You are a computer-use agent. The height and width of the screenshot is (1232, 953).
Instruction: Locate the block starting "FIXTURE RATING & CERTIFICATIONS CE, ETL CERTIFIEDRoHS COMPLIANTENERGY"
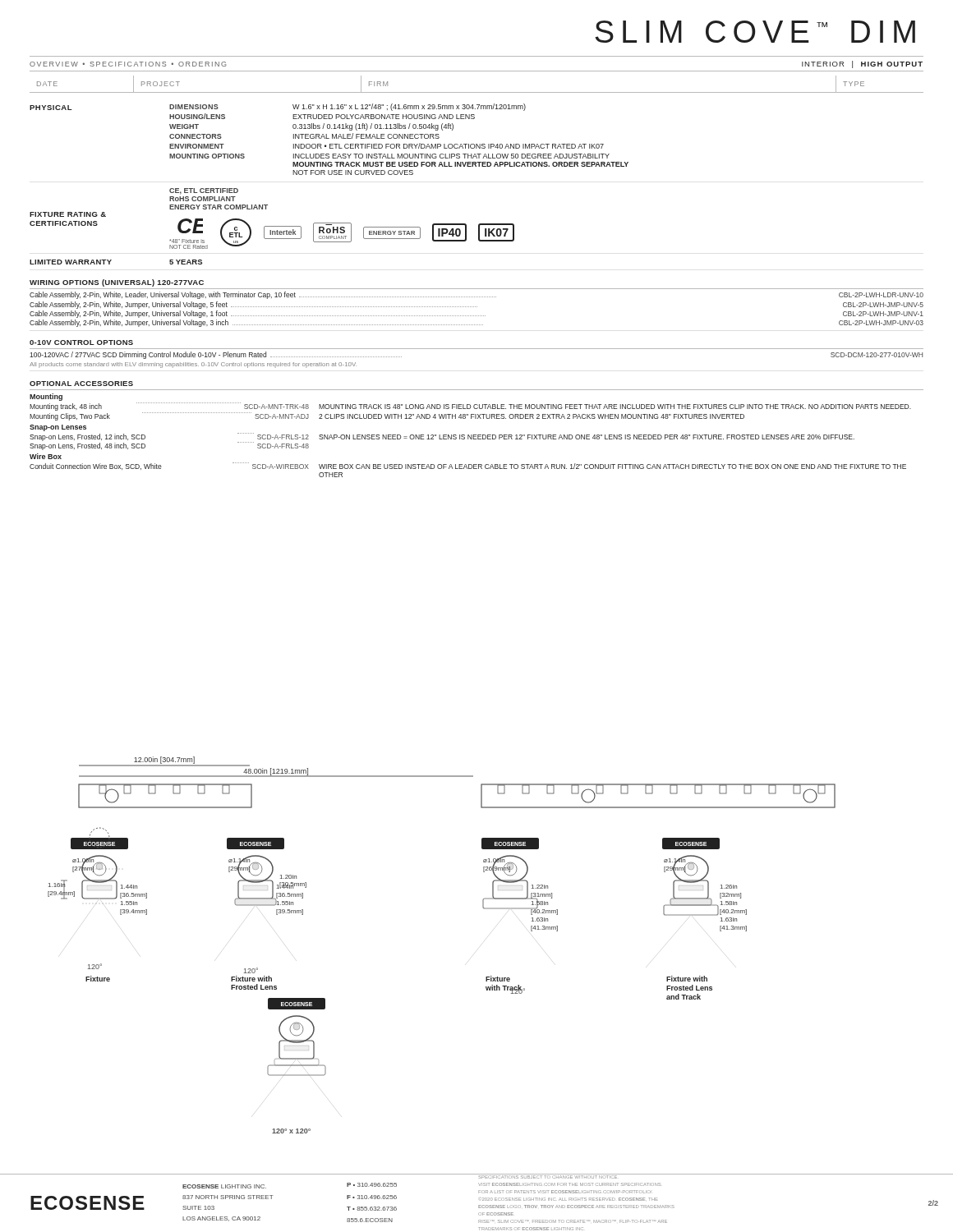(x=476, y=218)
